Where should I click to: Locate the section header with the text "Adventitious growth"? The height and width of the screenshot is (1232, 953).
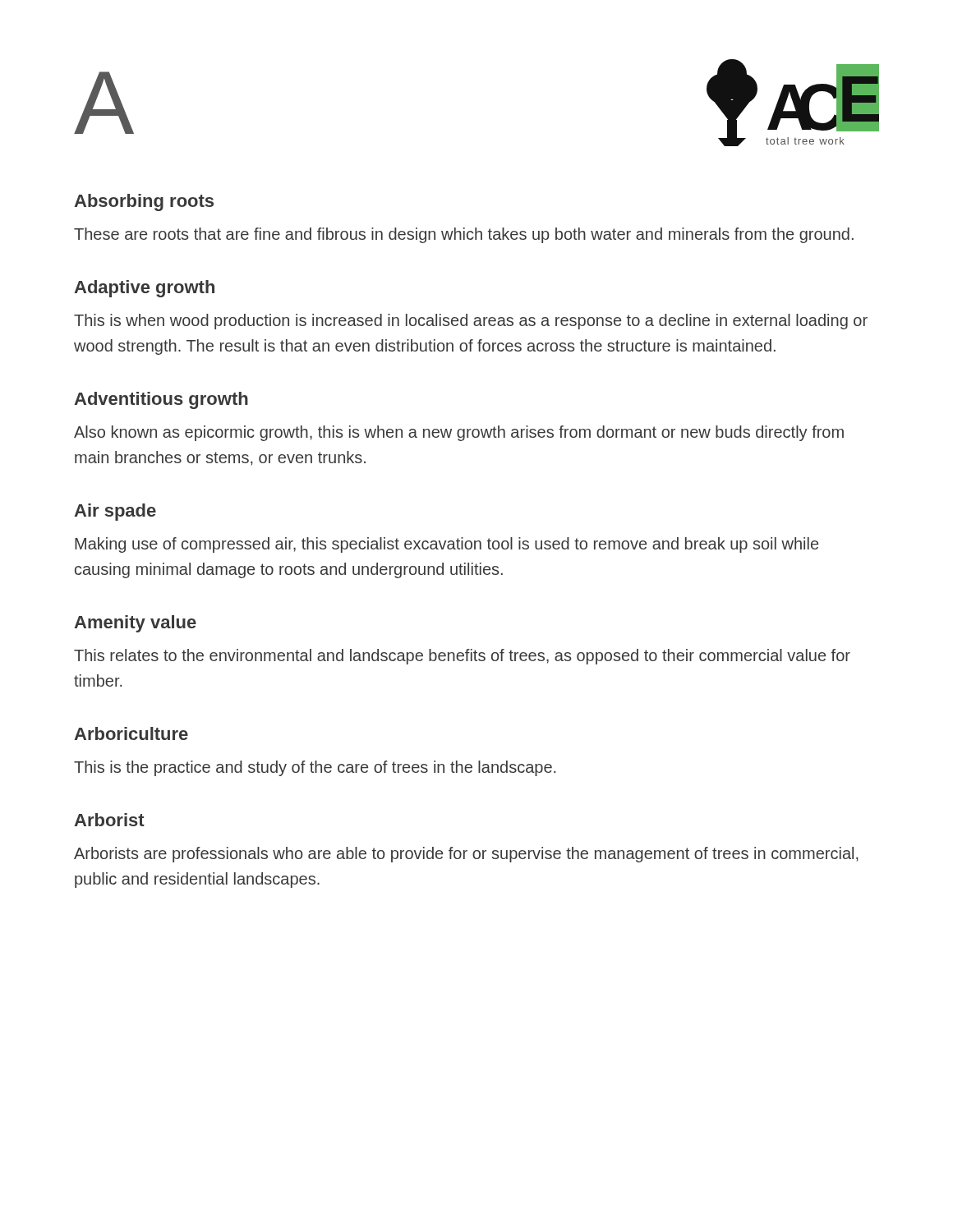point(161,399)
